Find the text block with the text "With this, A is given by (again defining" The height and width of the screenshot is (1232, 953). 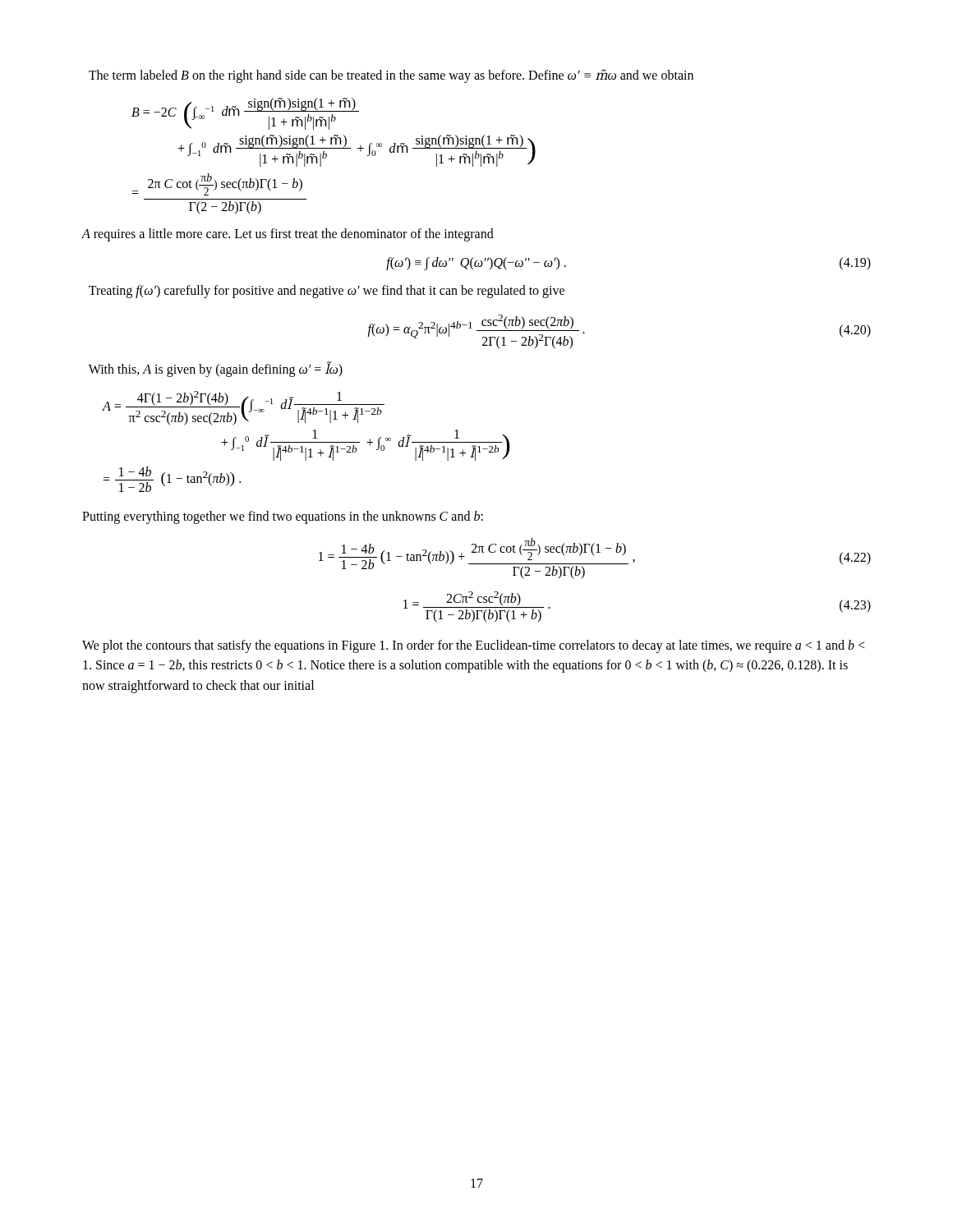point(212,369)
